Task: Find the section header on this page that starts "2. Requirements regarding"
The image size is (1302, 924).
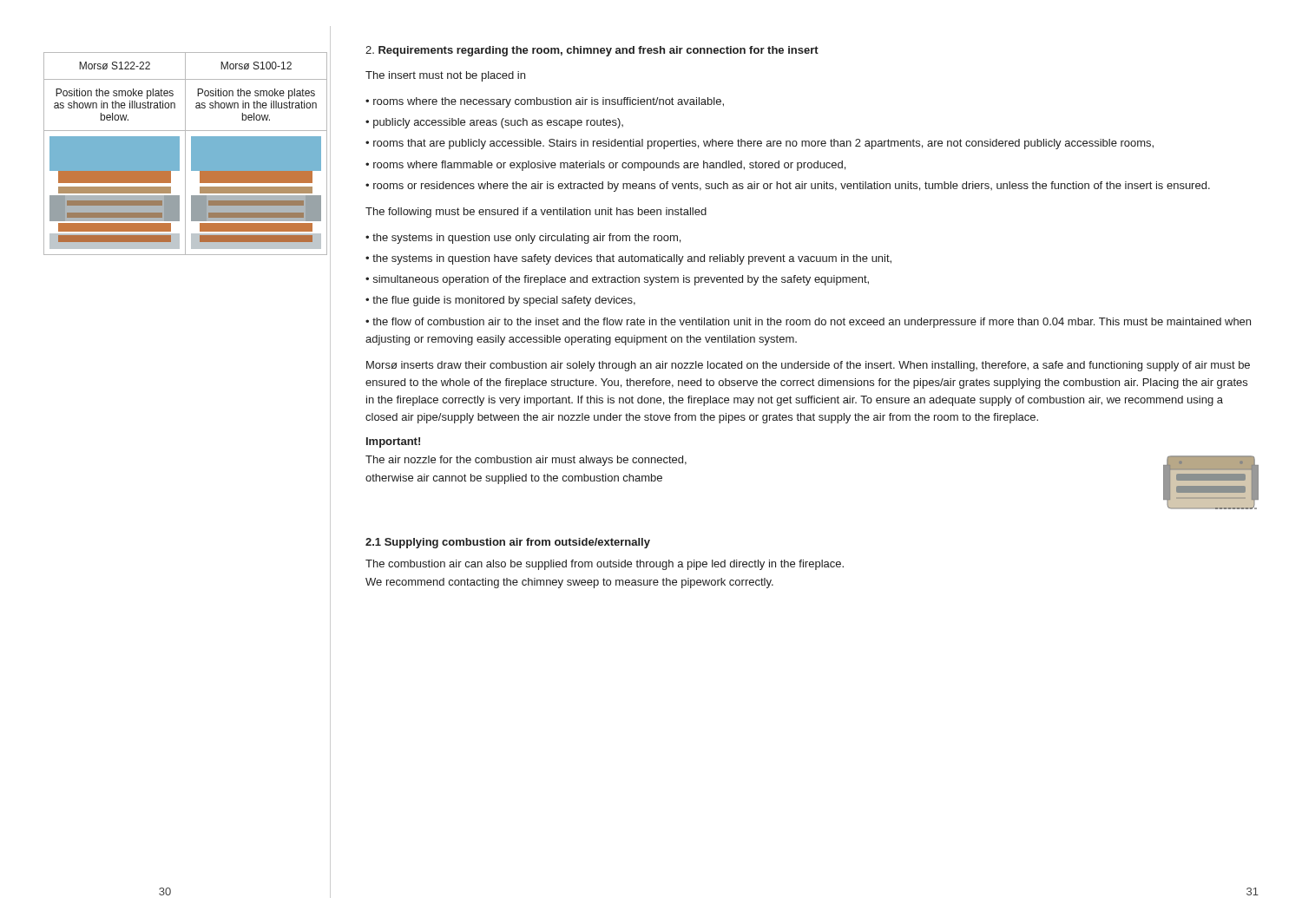Action: (x=592, y=50)
